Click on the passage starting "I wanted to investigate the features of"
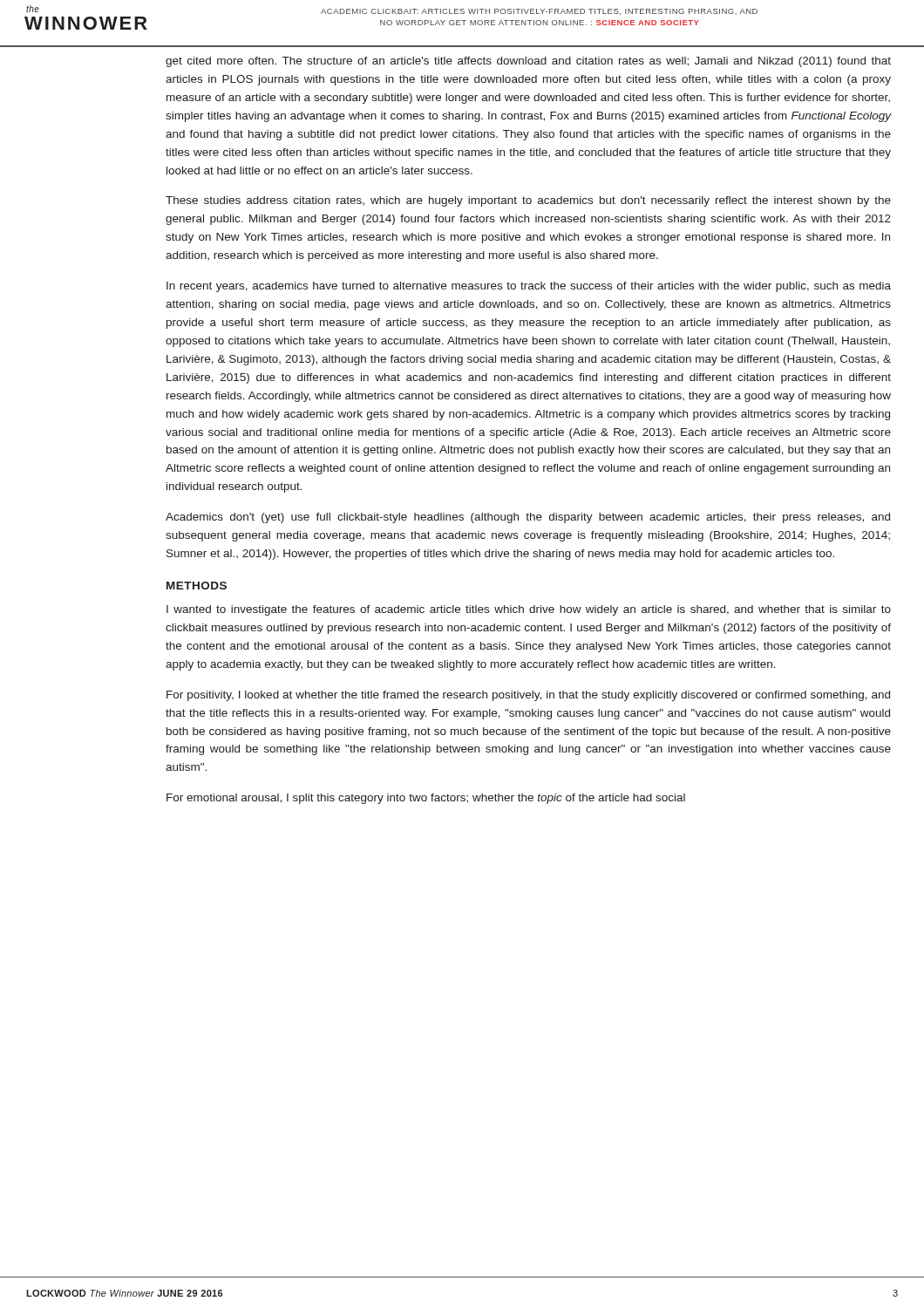Screen dimensions: 1308x924 pos(528,636)
